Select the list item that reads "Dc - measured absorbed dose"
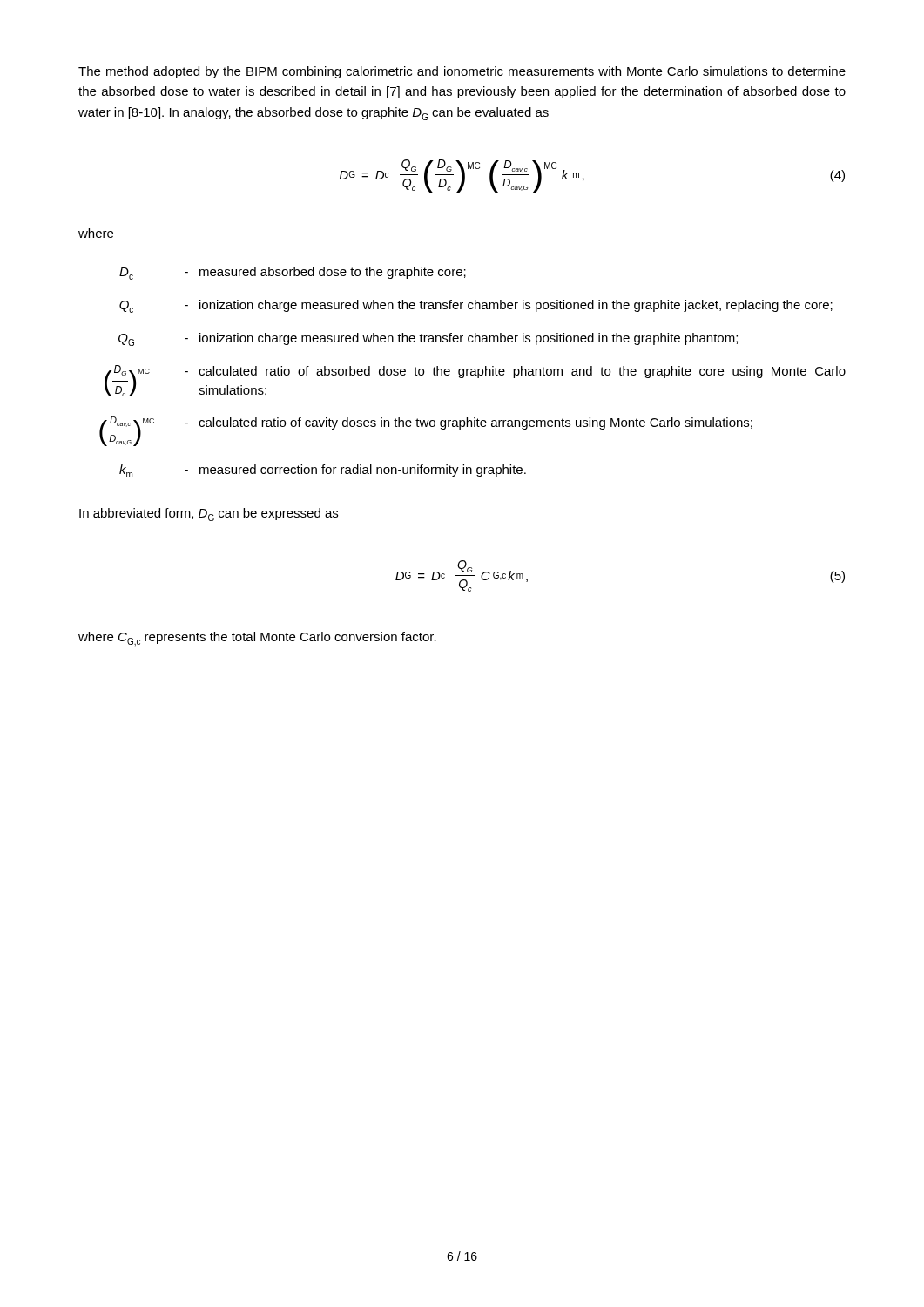The width and height of the screenshot is (924, 1307). pyautogui.click(x=462, y=371)
